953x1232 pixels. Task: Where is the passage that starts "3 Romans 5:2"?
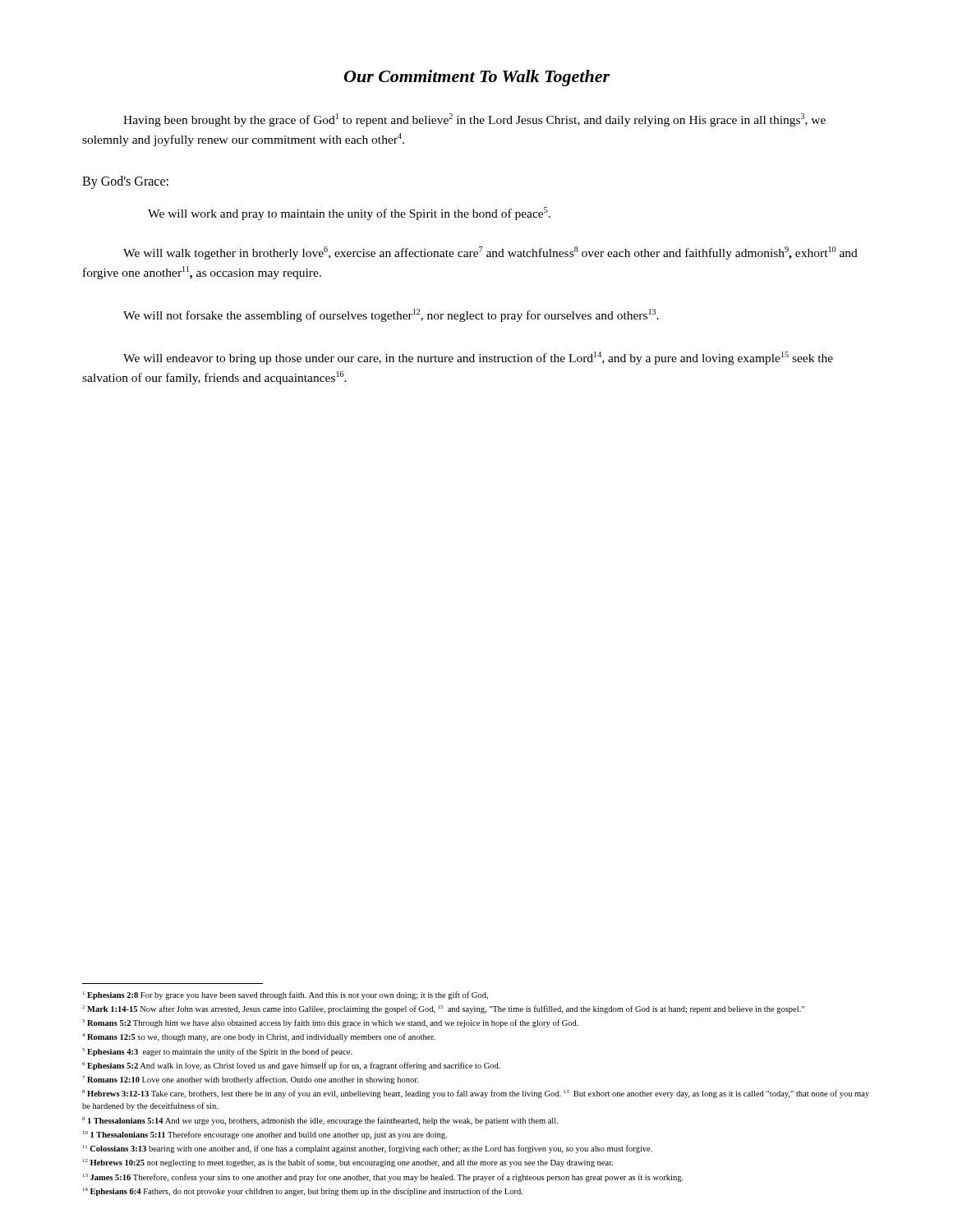pos(330,1022)
